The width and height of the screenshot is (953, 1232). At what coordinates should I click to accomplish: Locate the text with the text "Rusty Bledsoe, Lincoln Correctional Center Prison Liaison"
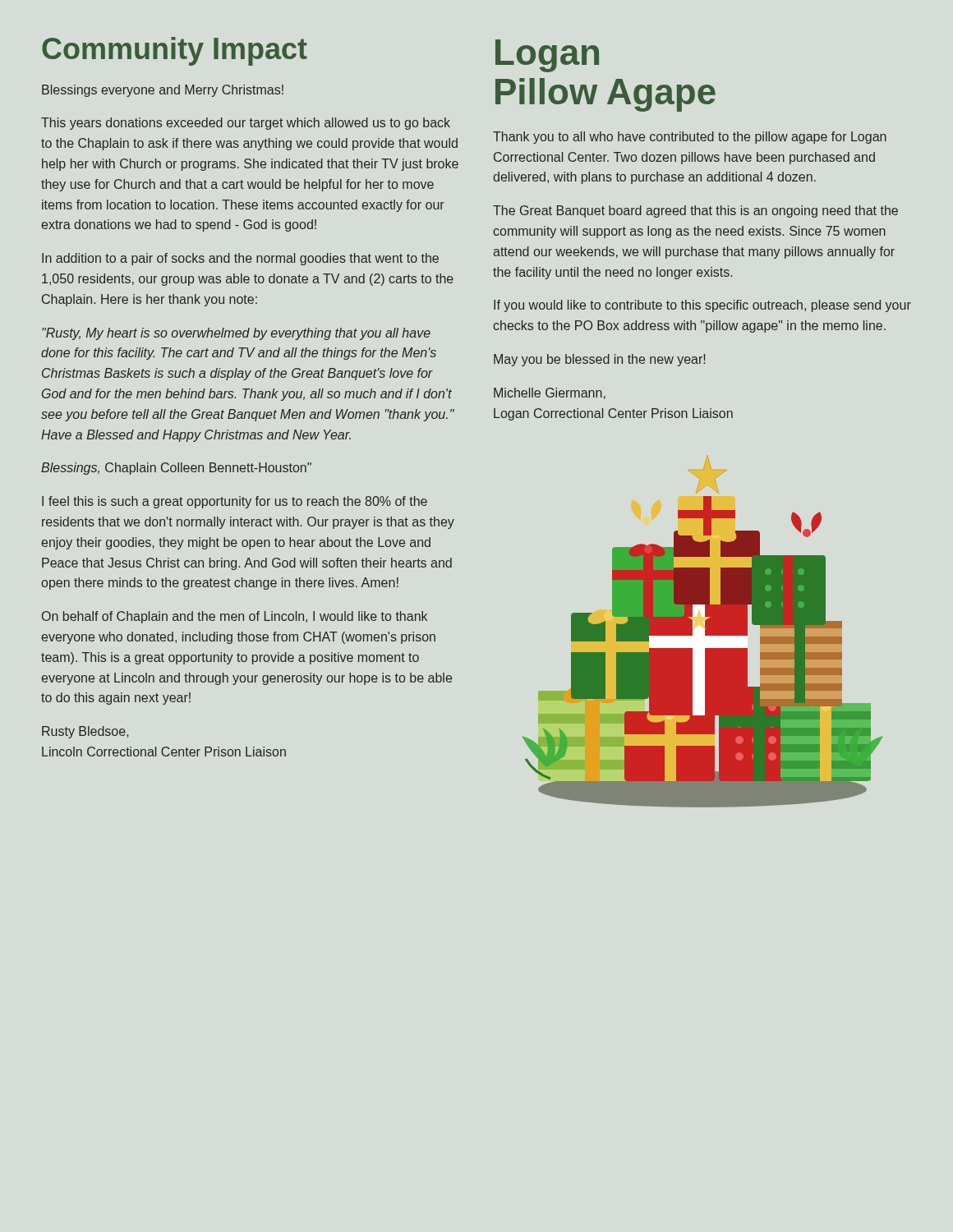click(164, 742)
